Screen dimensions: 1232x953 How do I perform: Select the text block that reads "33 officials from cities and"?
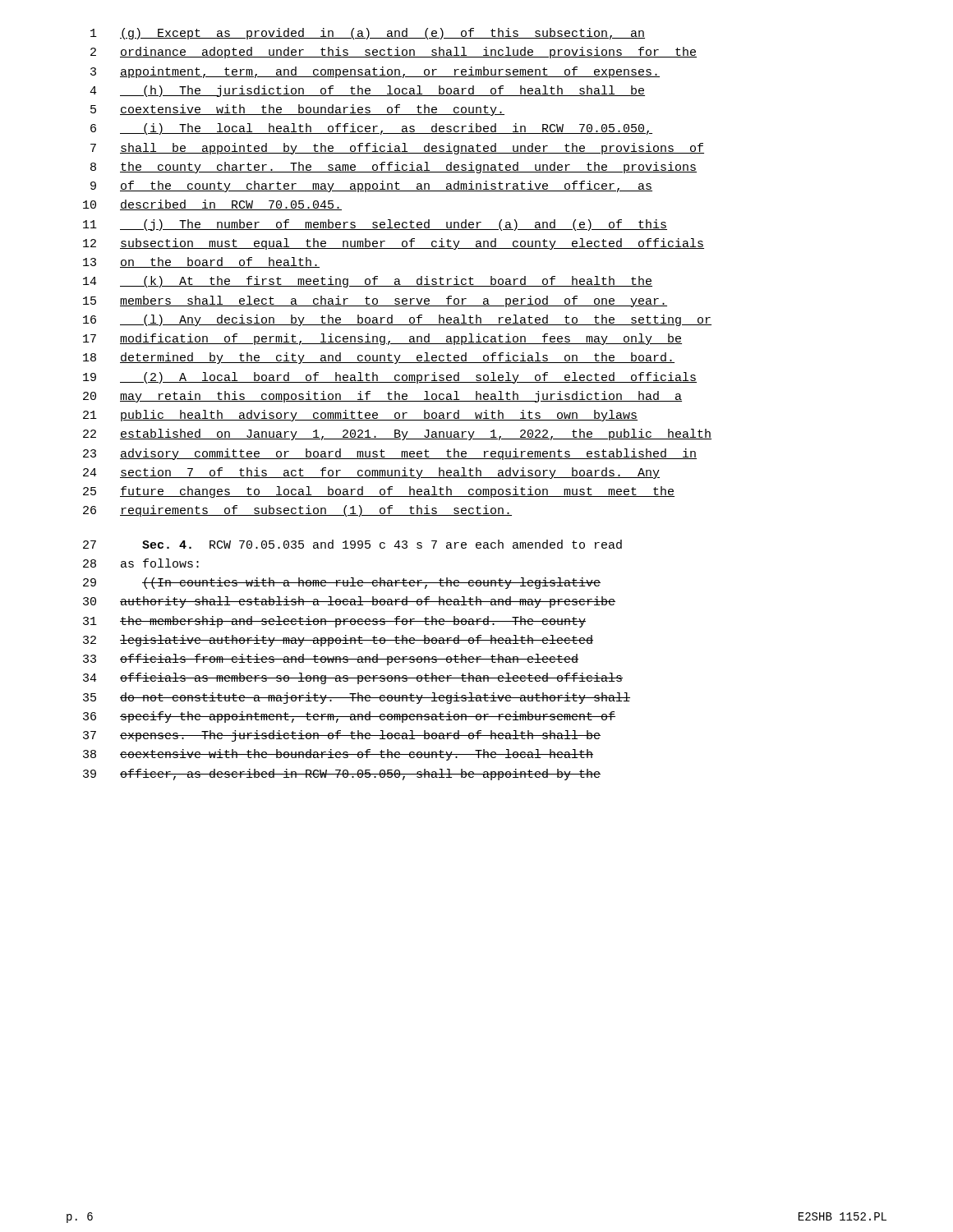tap(476, 660)
